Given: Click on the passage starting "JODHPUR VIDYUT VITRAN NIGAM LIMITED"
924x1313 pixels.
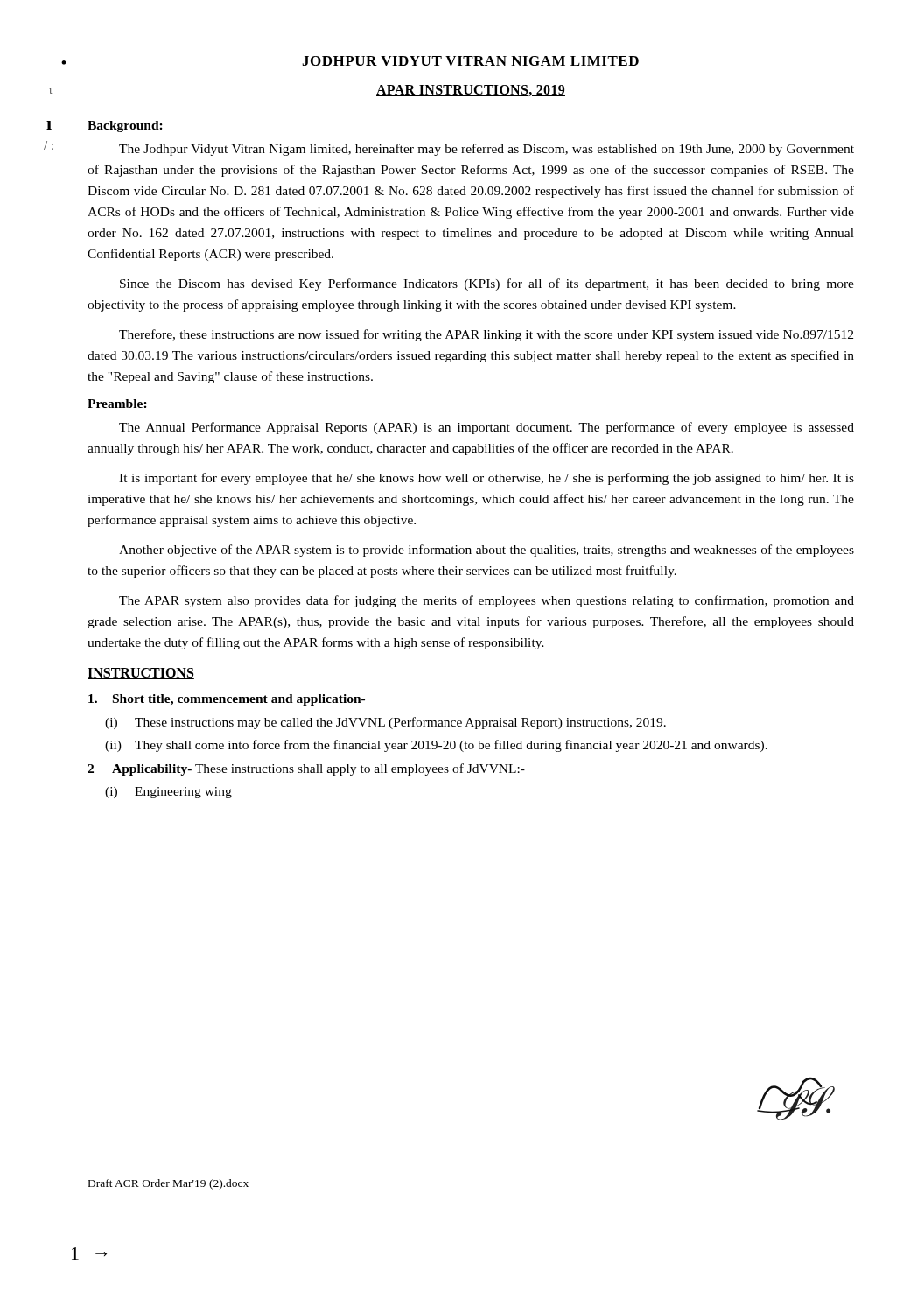Looking at the screenshot, I should click(471, 61).
